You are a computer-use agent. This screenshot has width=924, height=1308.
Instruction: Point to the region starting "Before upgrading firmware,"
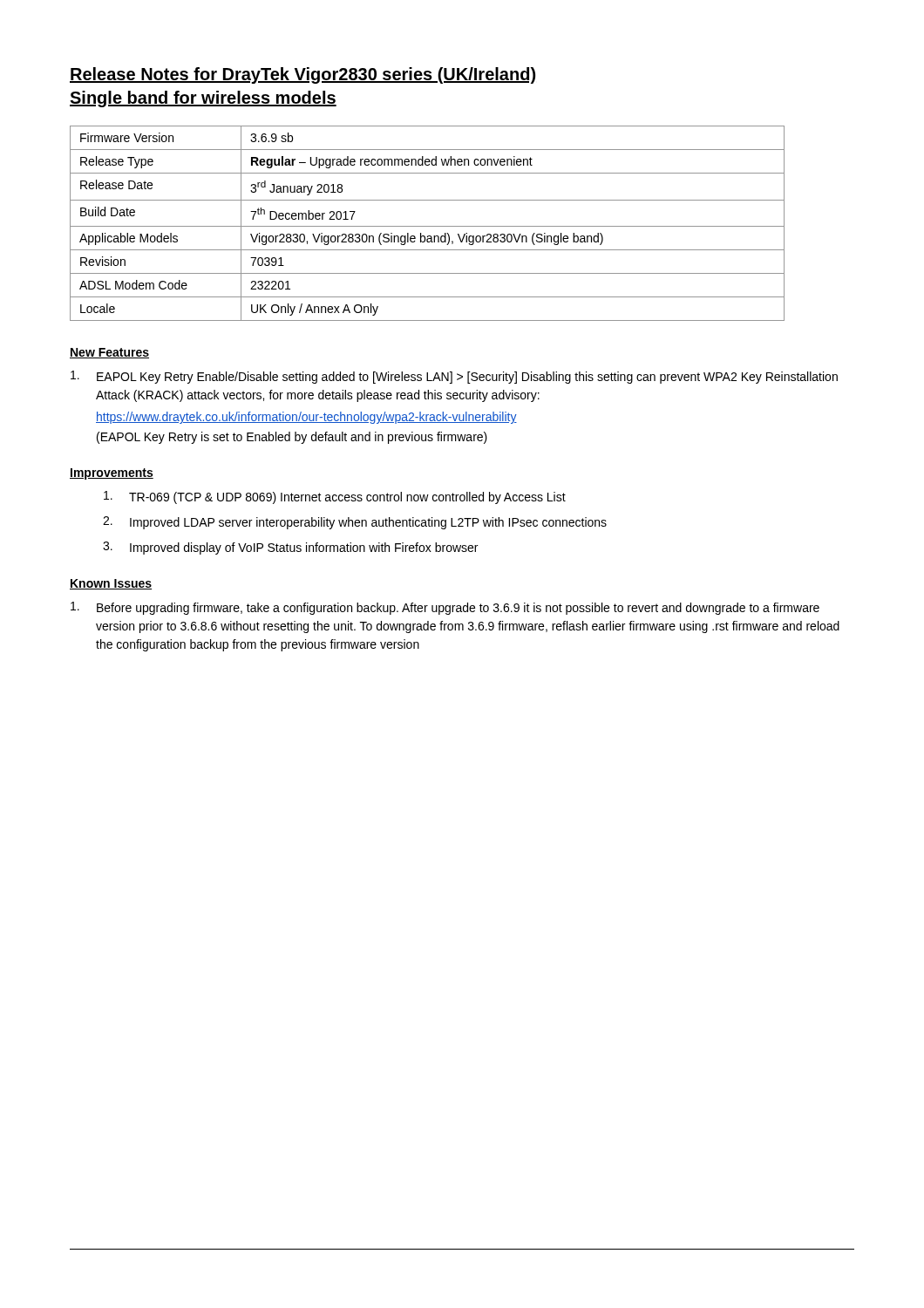tap(462, 627)
